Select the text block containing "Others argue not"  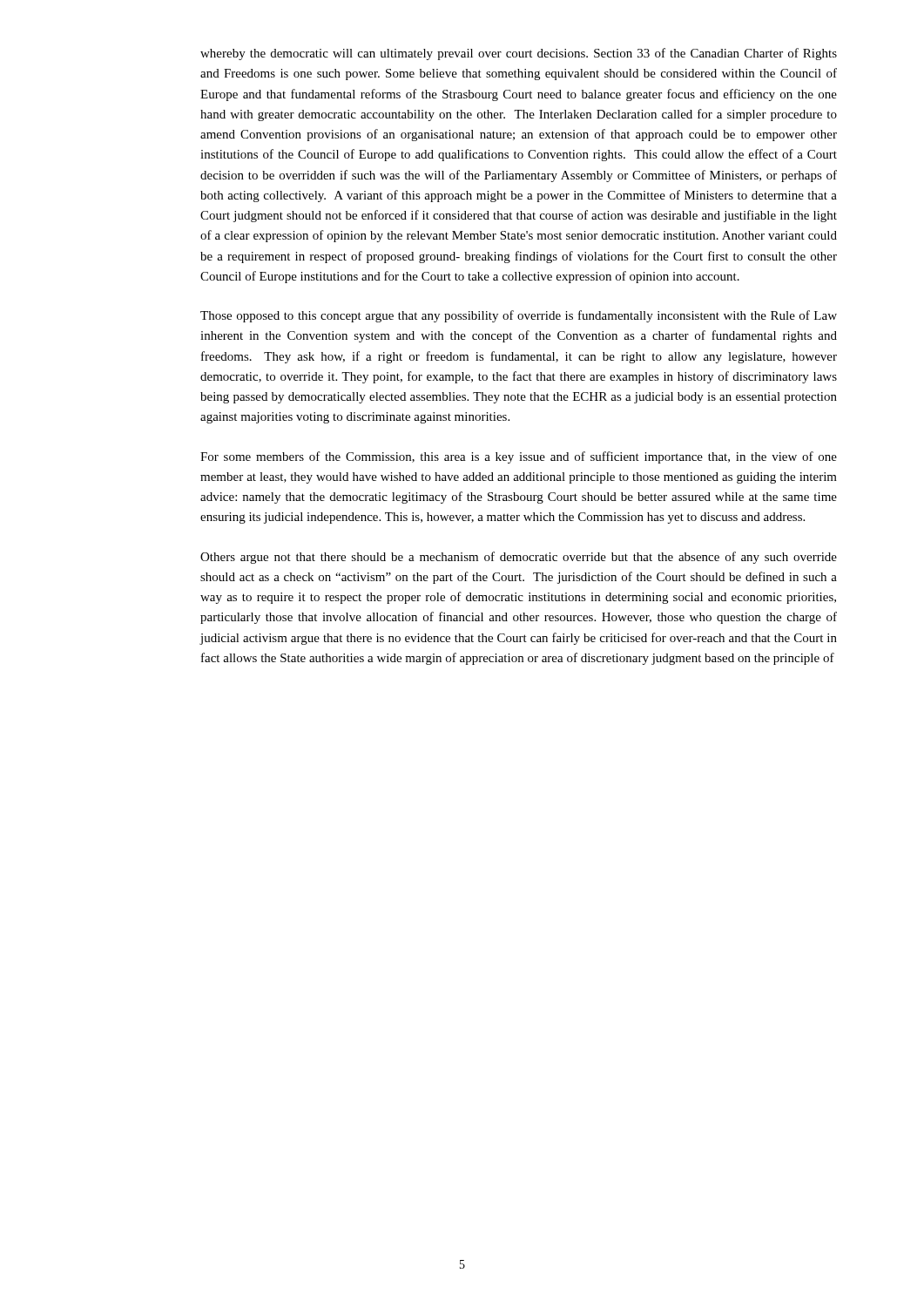coord(519,607)
